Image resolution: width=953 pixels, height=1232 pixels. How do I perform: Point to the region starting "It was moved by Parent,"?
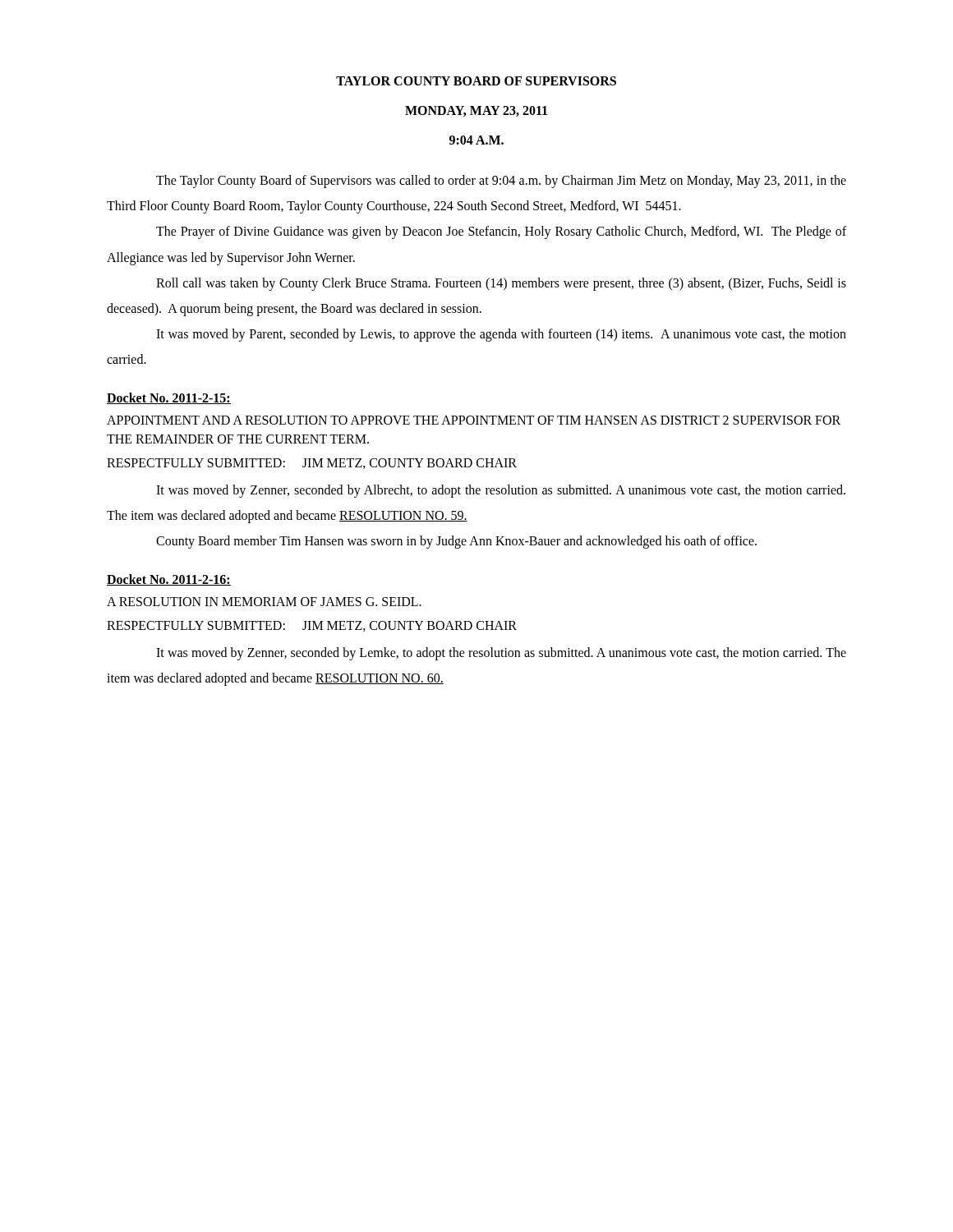[476, 347]
